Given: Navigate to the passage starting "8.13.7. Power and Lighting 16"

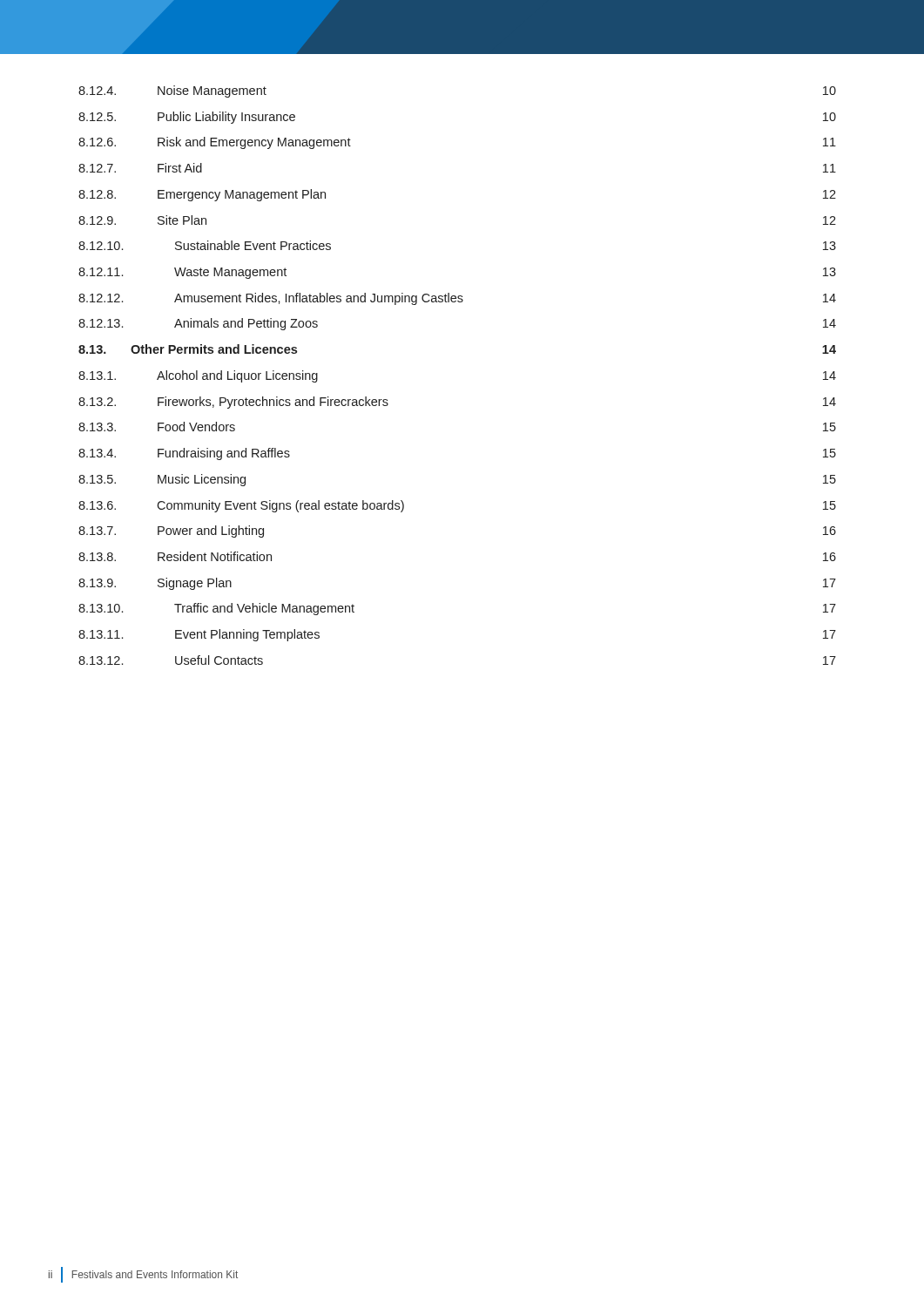Looking at the screenshot, I should pyautogui.click(x=100, y=531).
